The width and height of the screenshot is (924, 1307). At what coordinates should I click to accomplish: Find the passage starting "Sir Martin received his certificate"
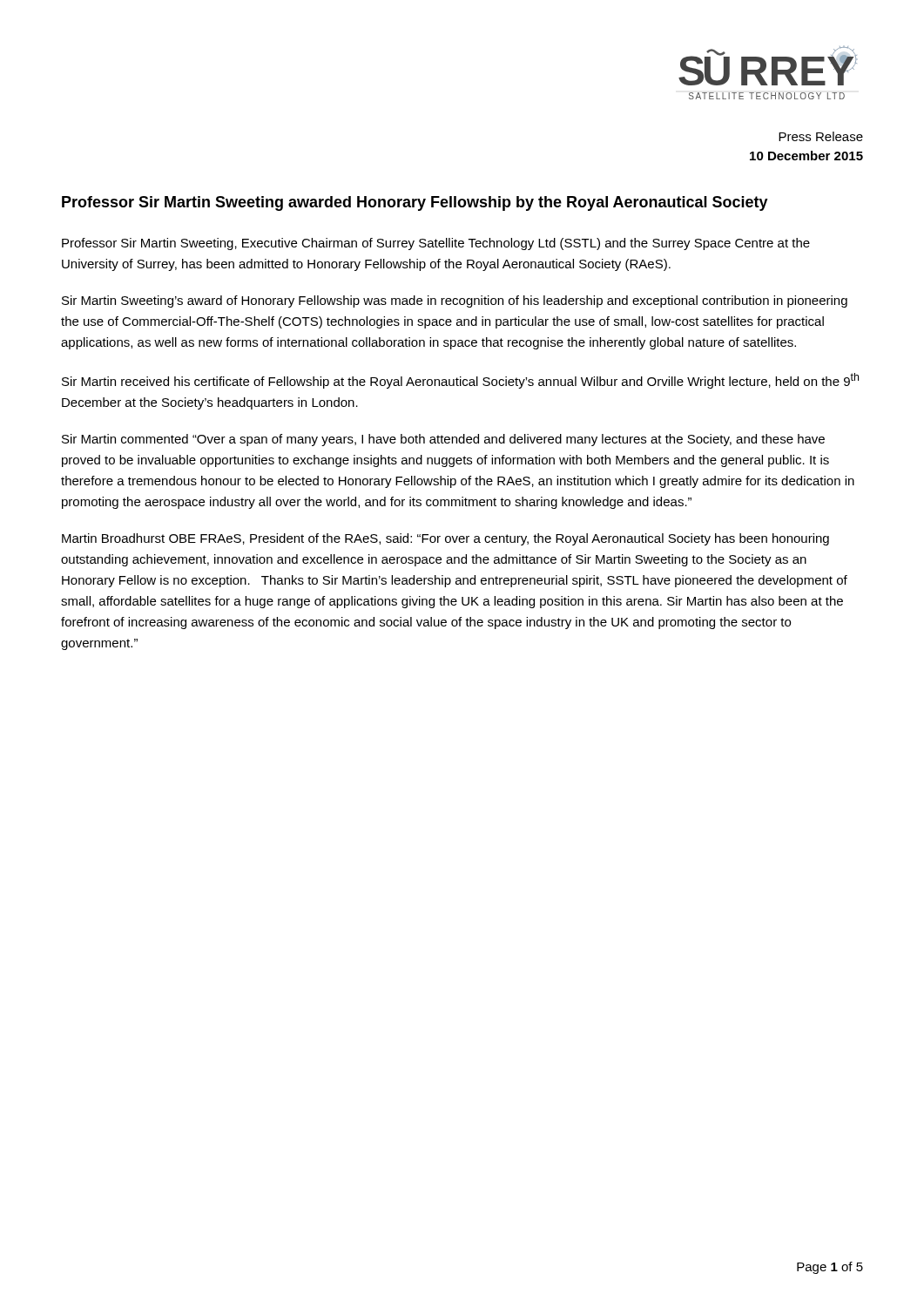(x=460, y=391)
